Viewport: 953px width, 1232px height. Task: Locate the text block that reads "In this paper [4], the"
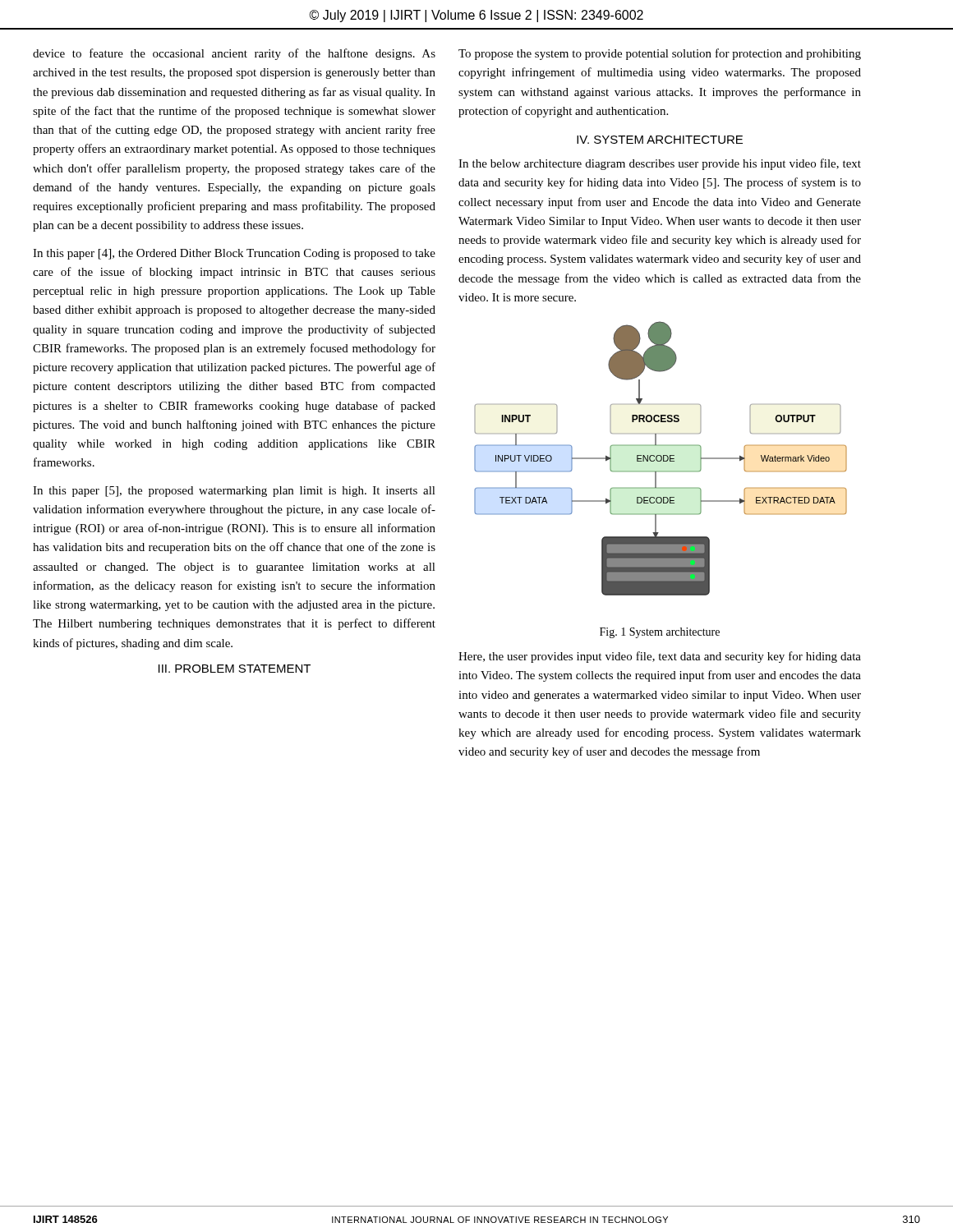point(234,358)
